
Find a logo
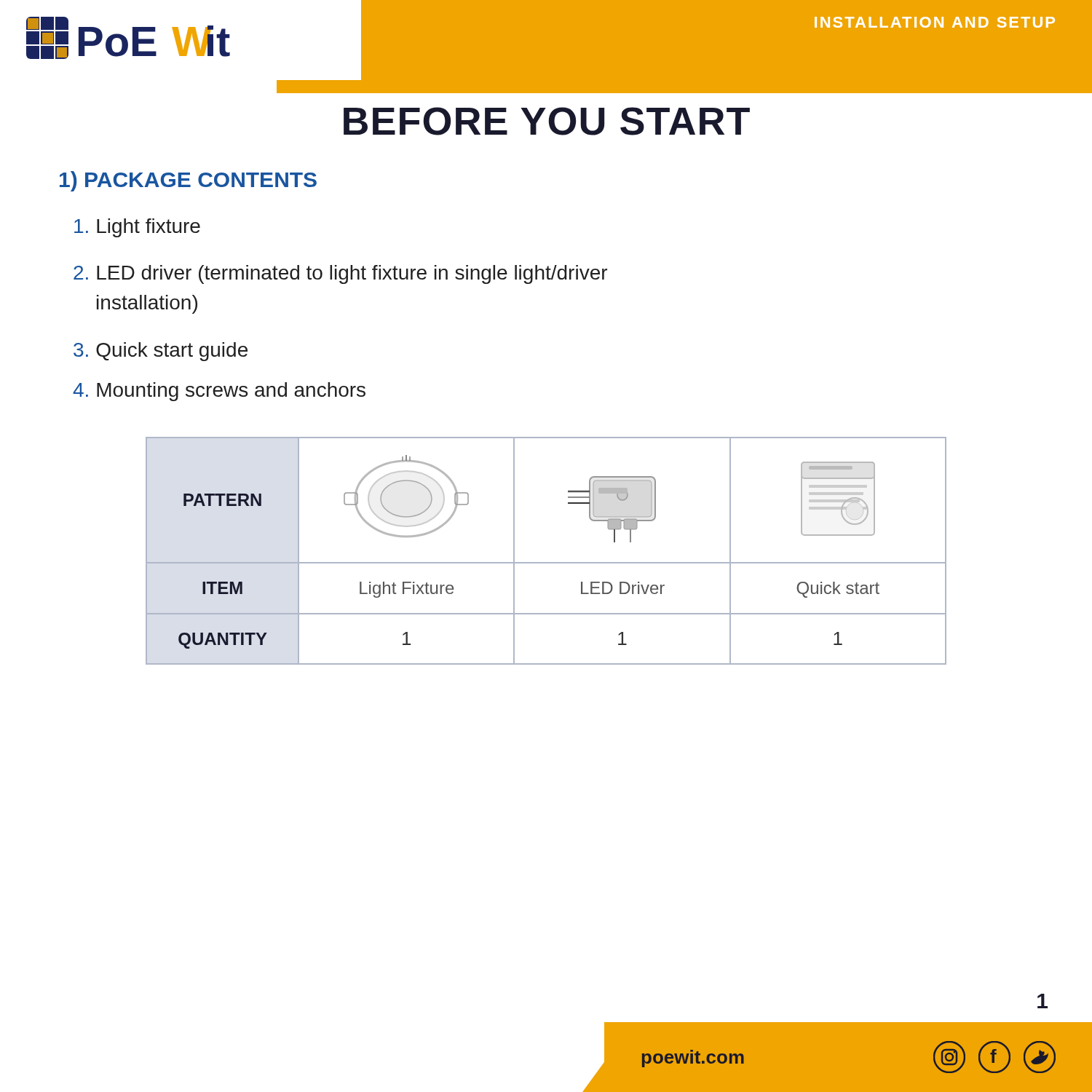tap(167, 40)
